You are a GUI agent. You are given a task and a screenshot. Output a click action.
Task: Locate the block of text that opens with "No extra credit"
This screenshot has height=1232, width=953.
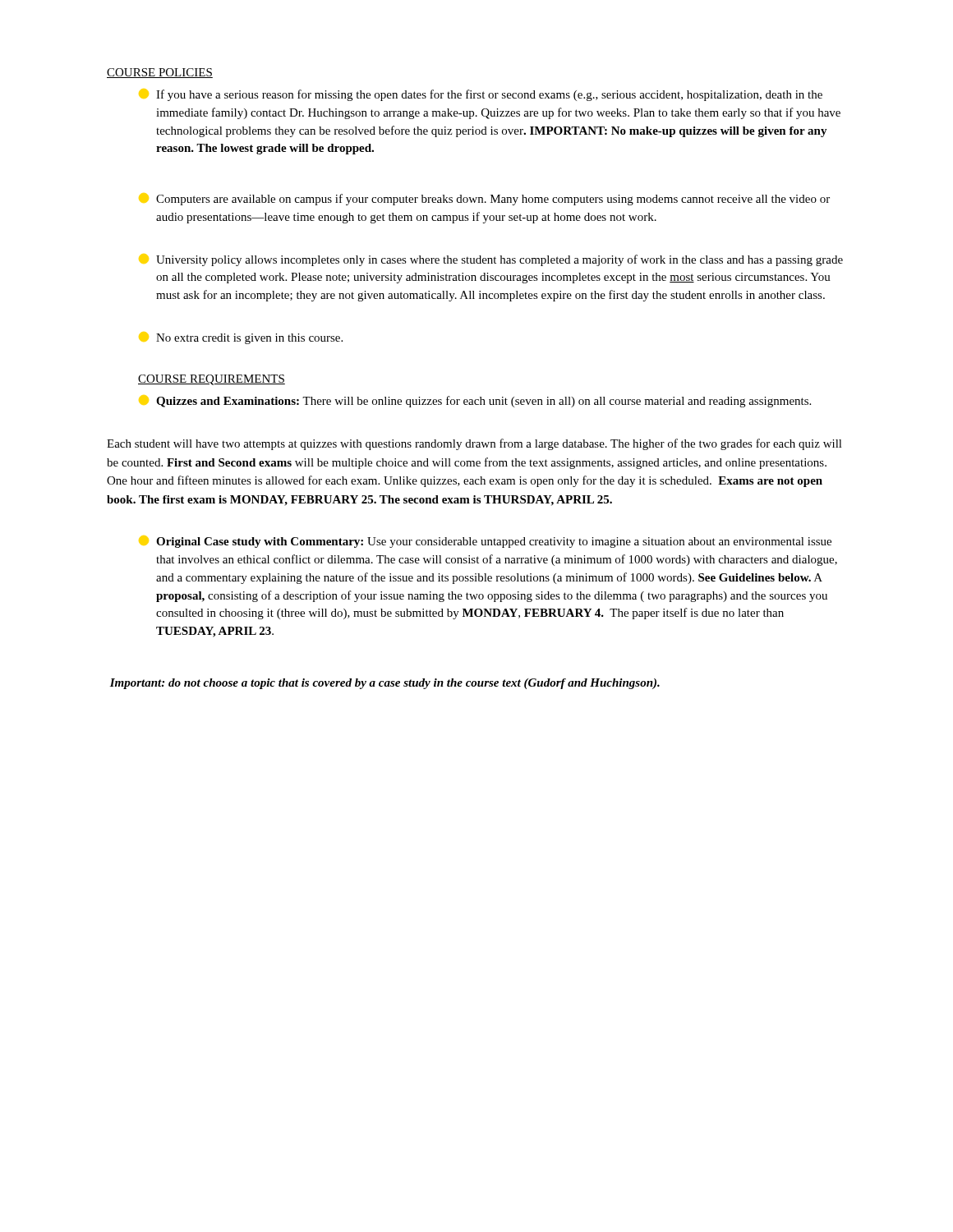pyautogui.click(x=241, y=338)
